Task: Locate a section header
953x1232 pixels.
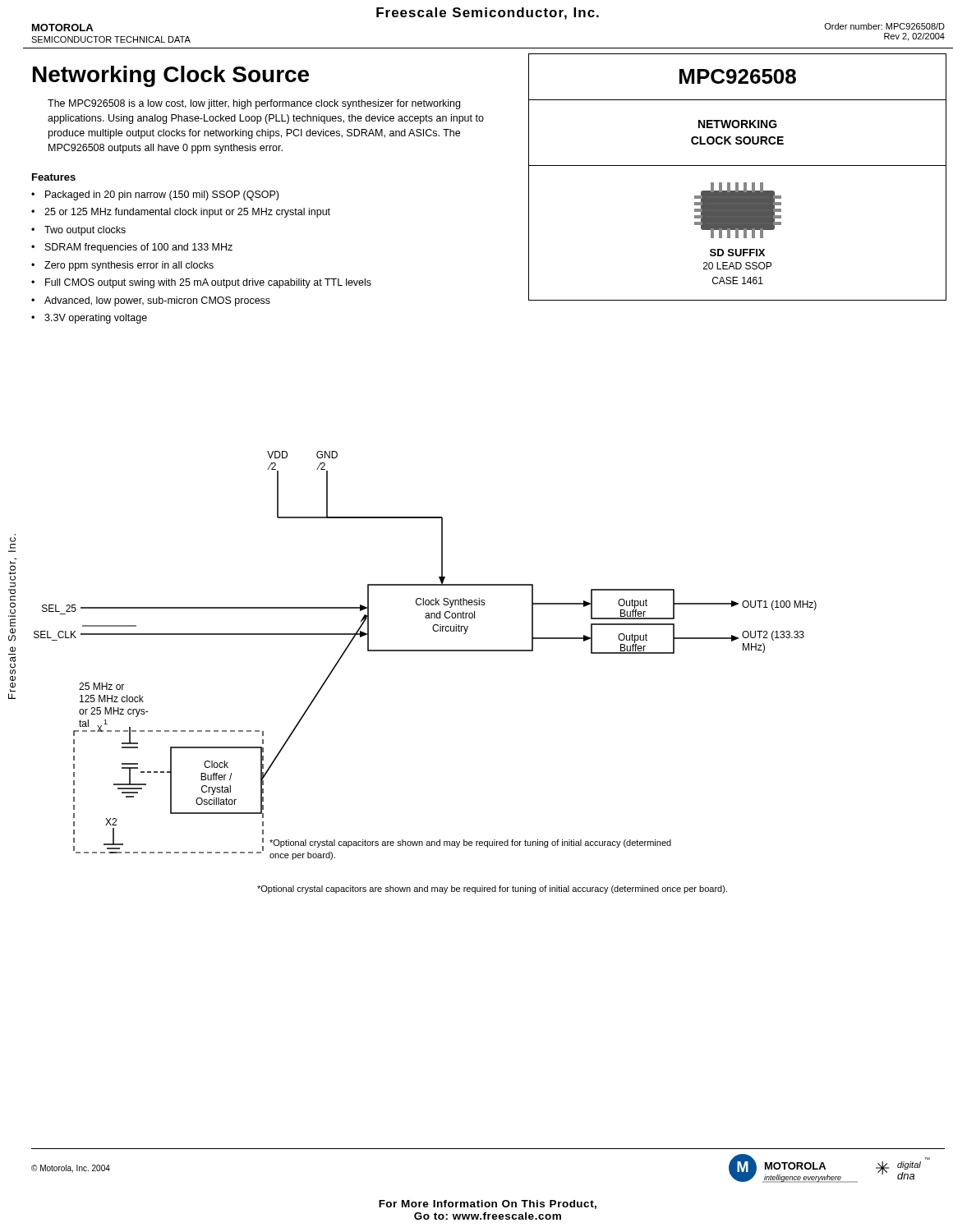Action: pyautogui.click(x=54, y=177)
